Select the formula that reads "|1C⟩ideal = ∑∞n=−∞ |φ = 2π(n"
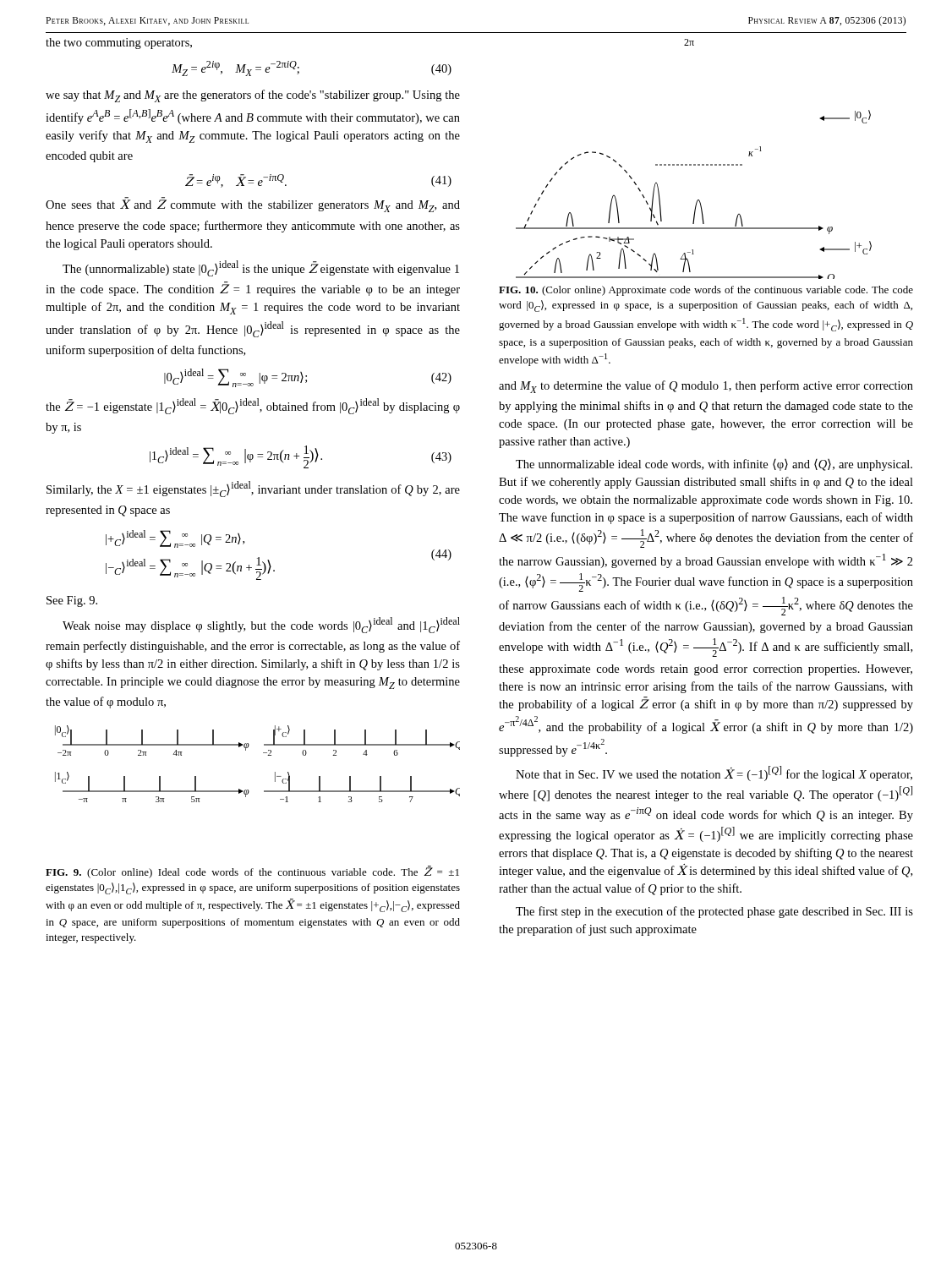This screenshot has height=1268, width=952. click(253, 457)
